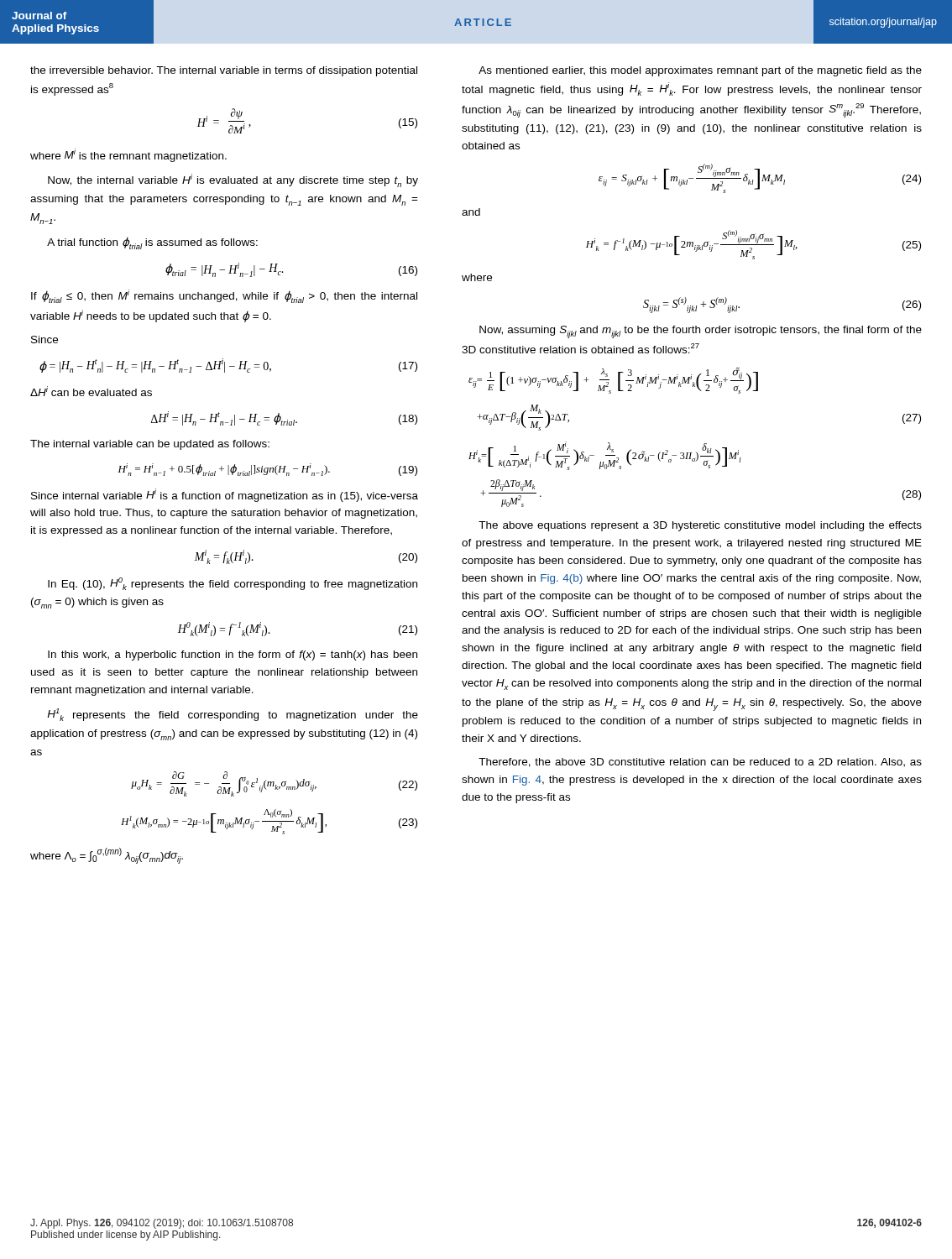Viewport: 952px width, 1259px height.
Task: Find the text block that says "H1k represents the field corresponding to"
Action: 224,732
